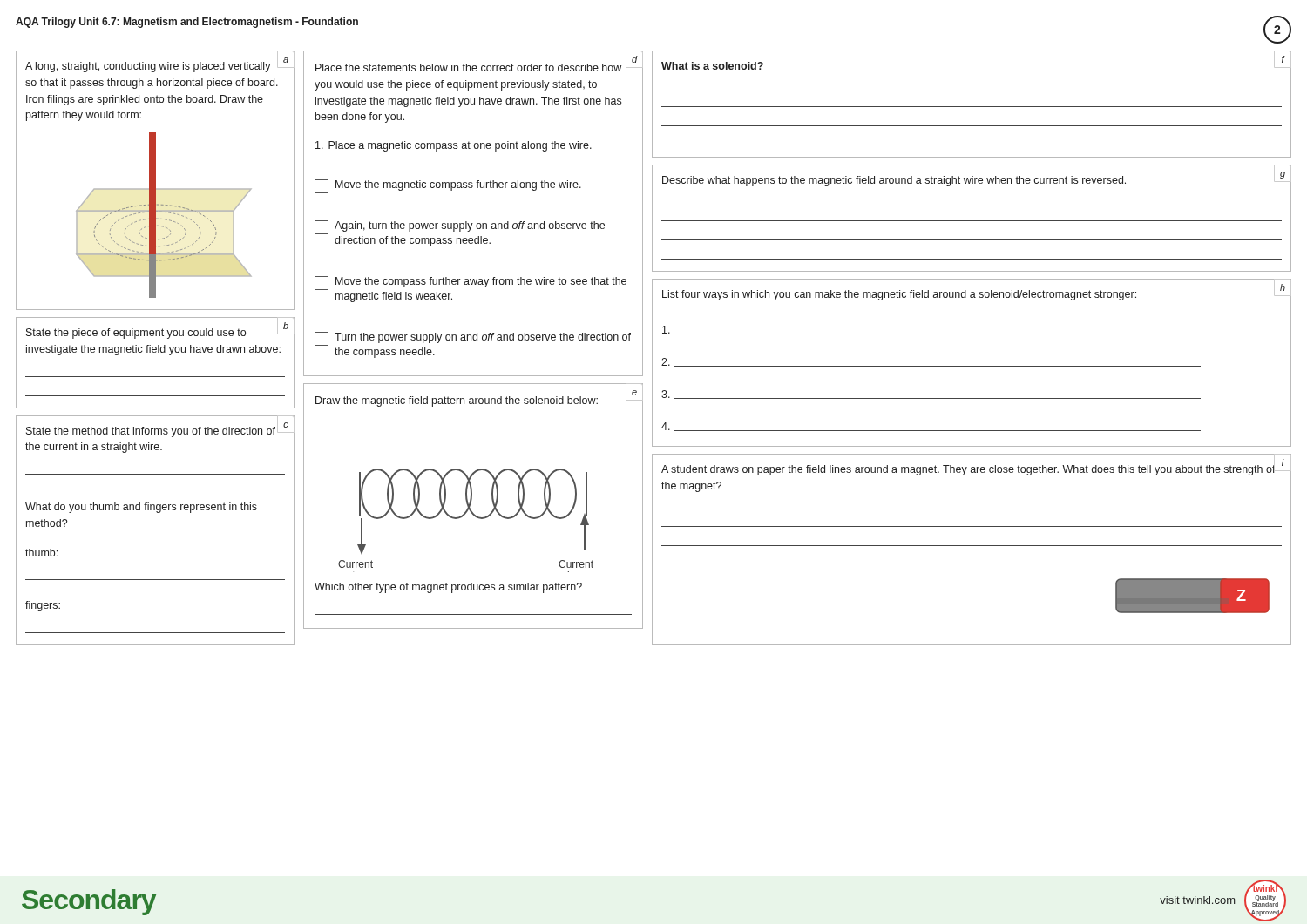Select the text block that says "A long, straight, conducting wire"

pos(152,91)
